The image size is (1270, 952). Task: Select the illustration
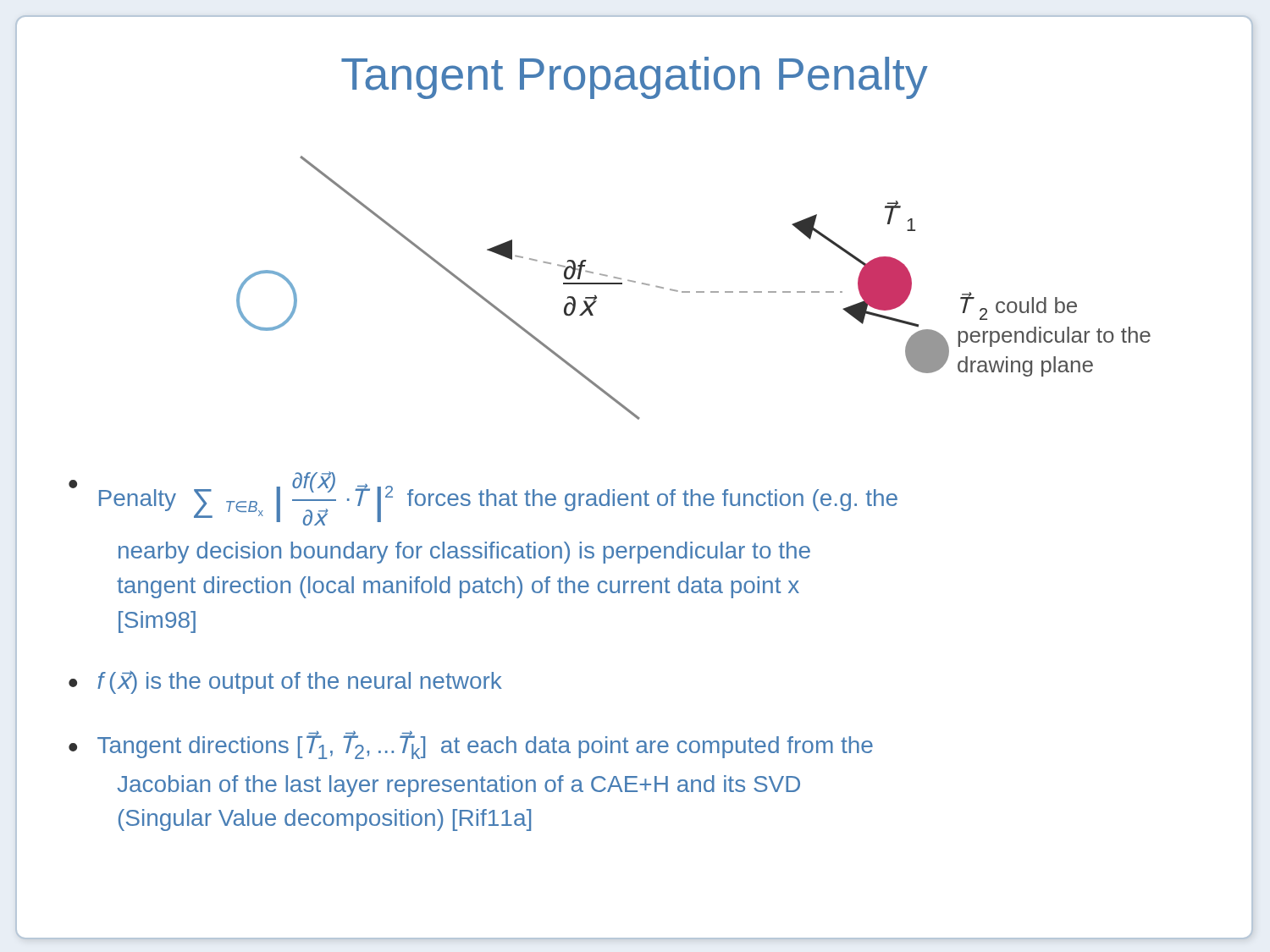(652, 279)
